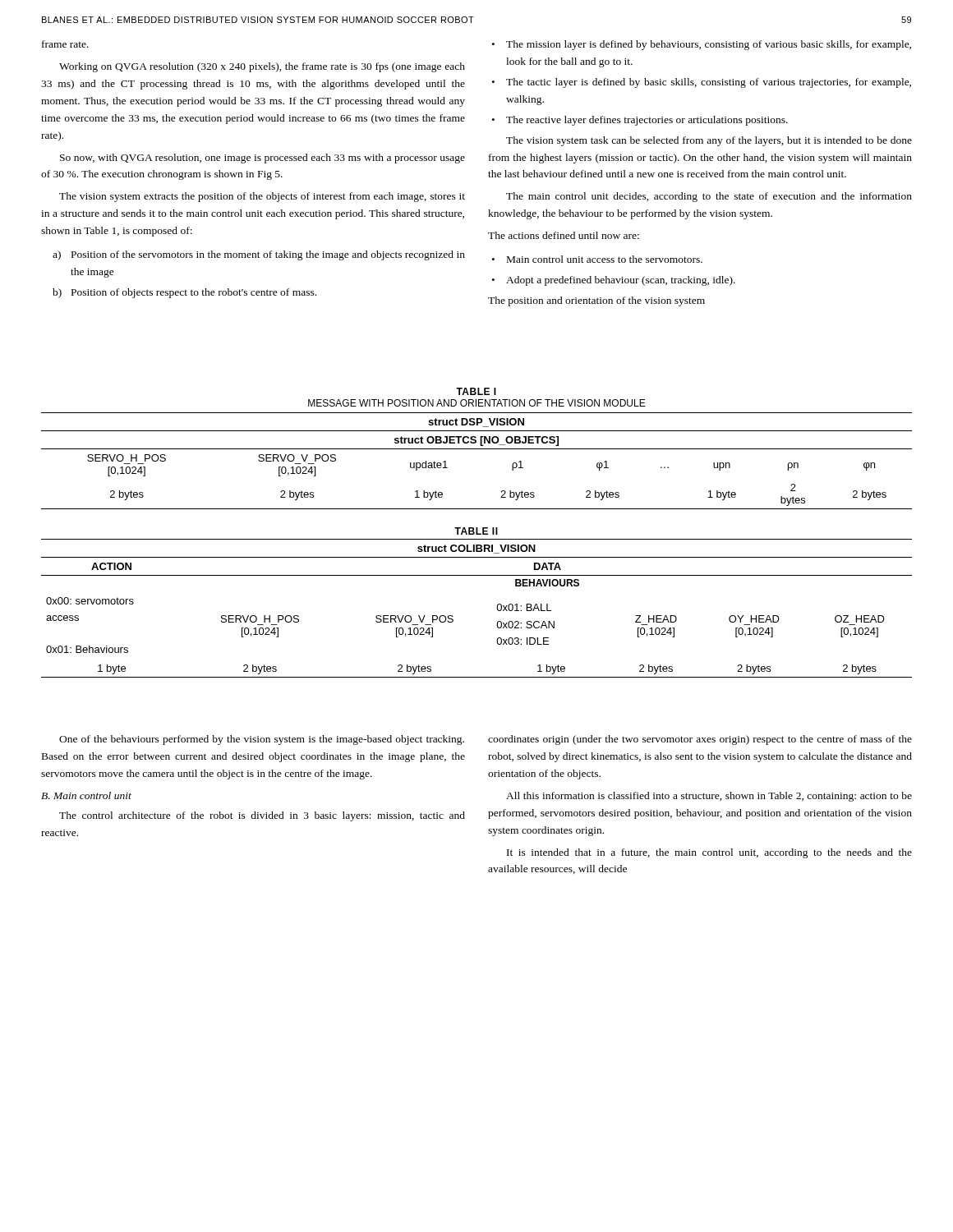Click on the list item containing "a) Position of the"
Screen dimensions: 1232x953
point(259,264)
